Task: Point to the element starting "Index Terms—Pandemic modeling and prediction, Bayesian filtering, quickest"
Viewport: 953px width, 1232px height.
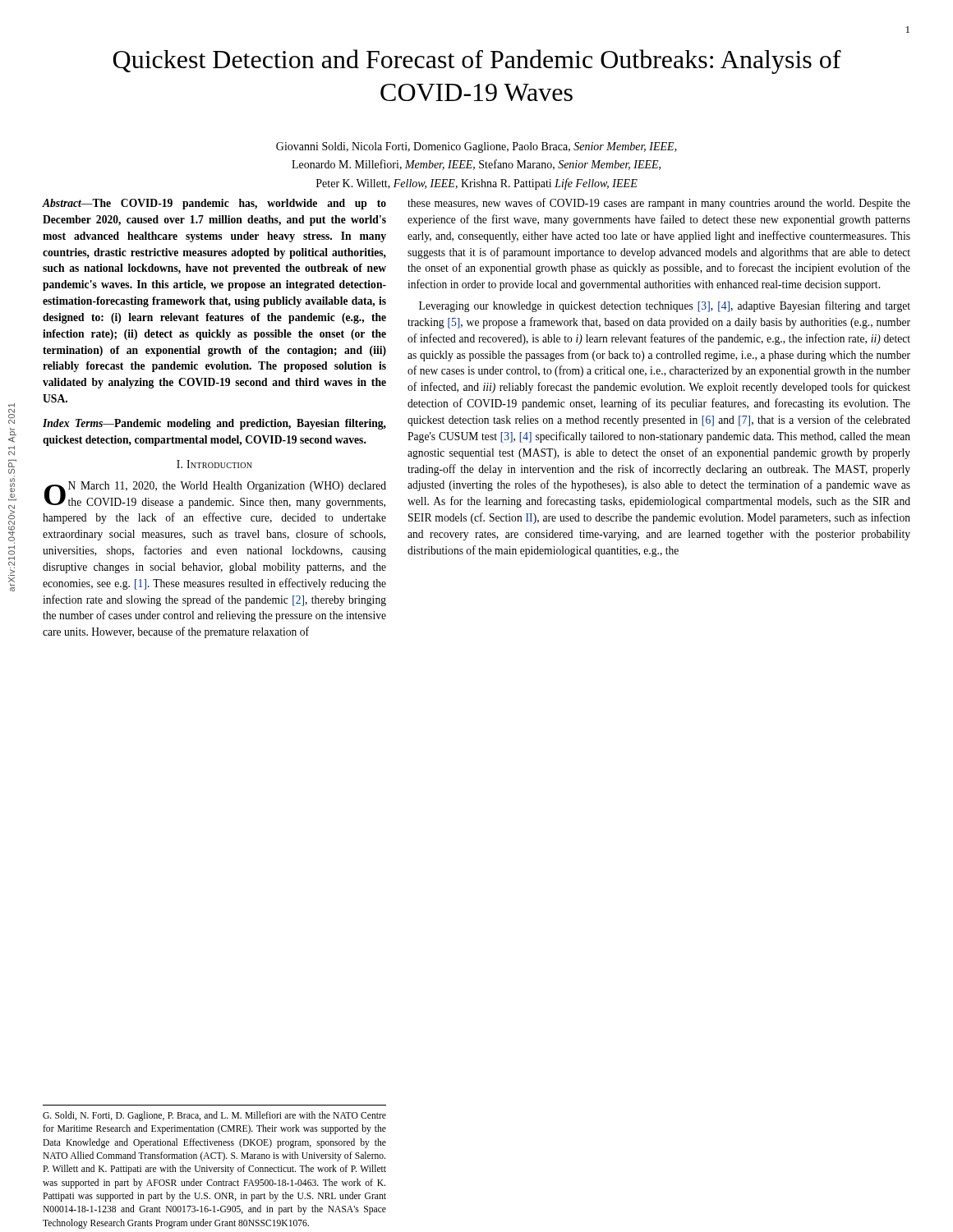Action: [214, 432]
